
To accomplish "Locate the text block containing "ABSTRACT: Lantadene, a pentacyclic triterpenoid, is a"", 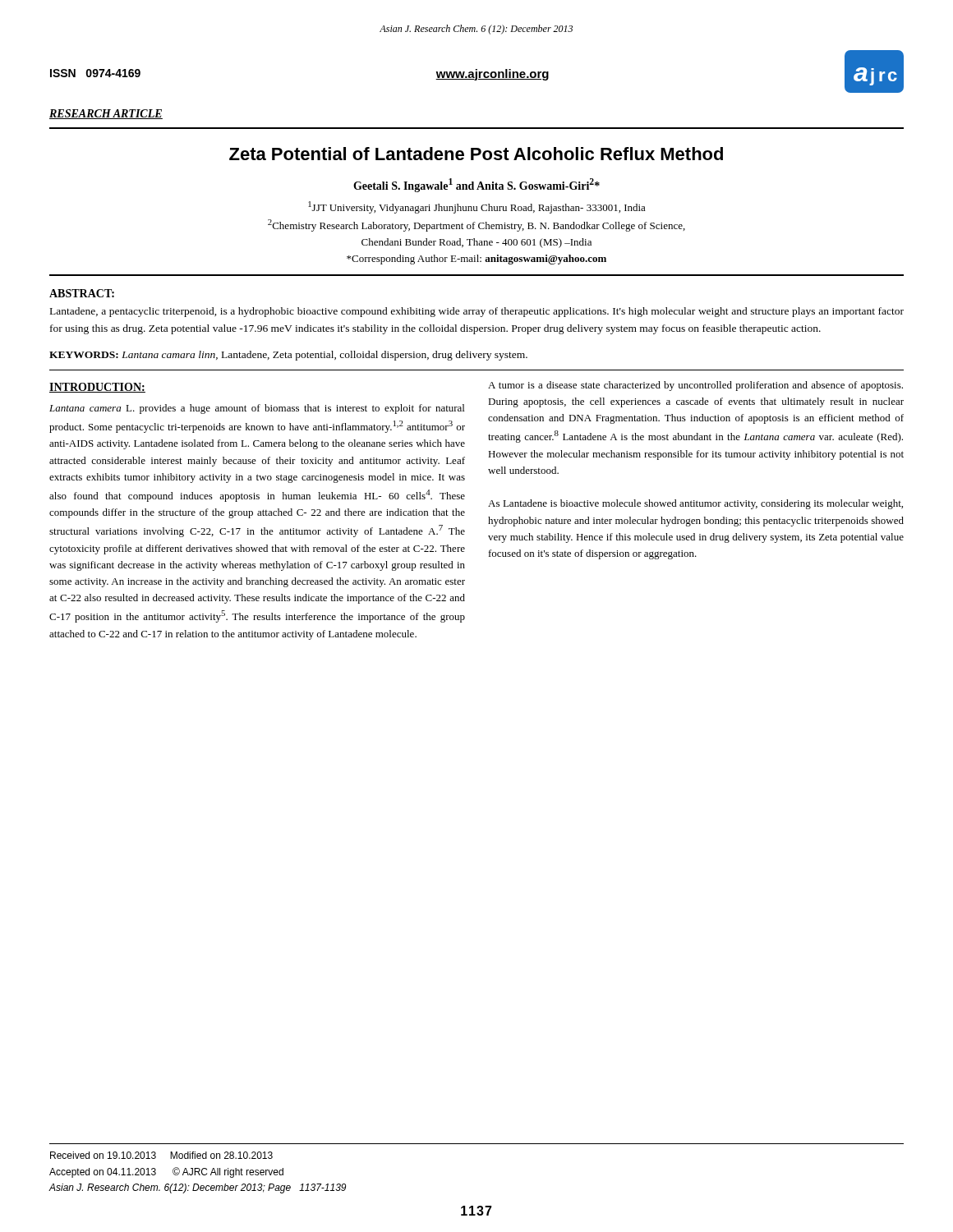I will pos(476,312).
